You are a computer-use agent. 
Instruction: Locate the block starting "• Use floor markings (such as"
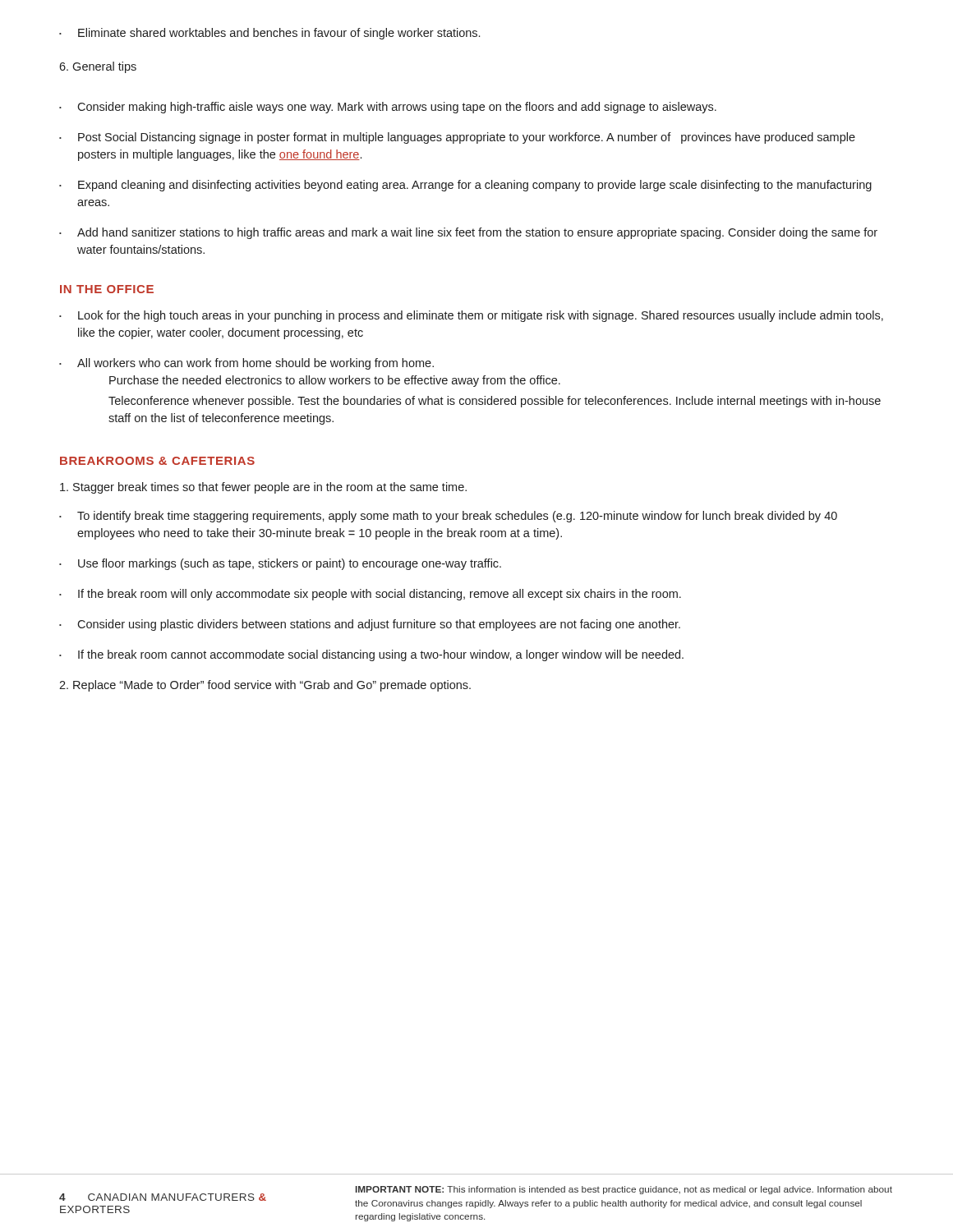click(476, 564)
